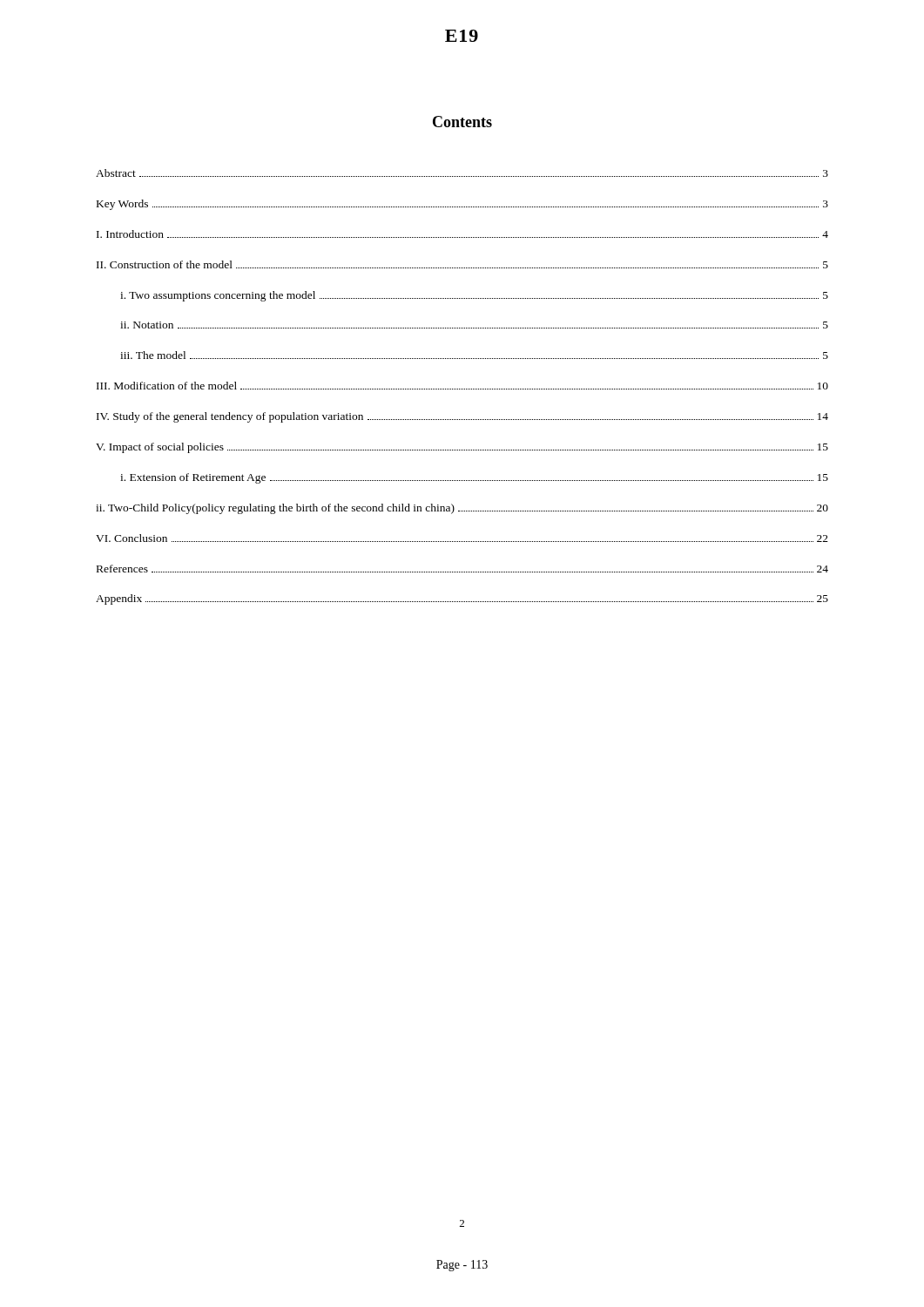The height and width of the screenshot is (1307, 924).
Task: Point to "References 24"
Action: pos(462,569)
